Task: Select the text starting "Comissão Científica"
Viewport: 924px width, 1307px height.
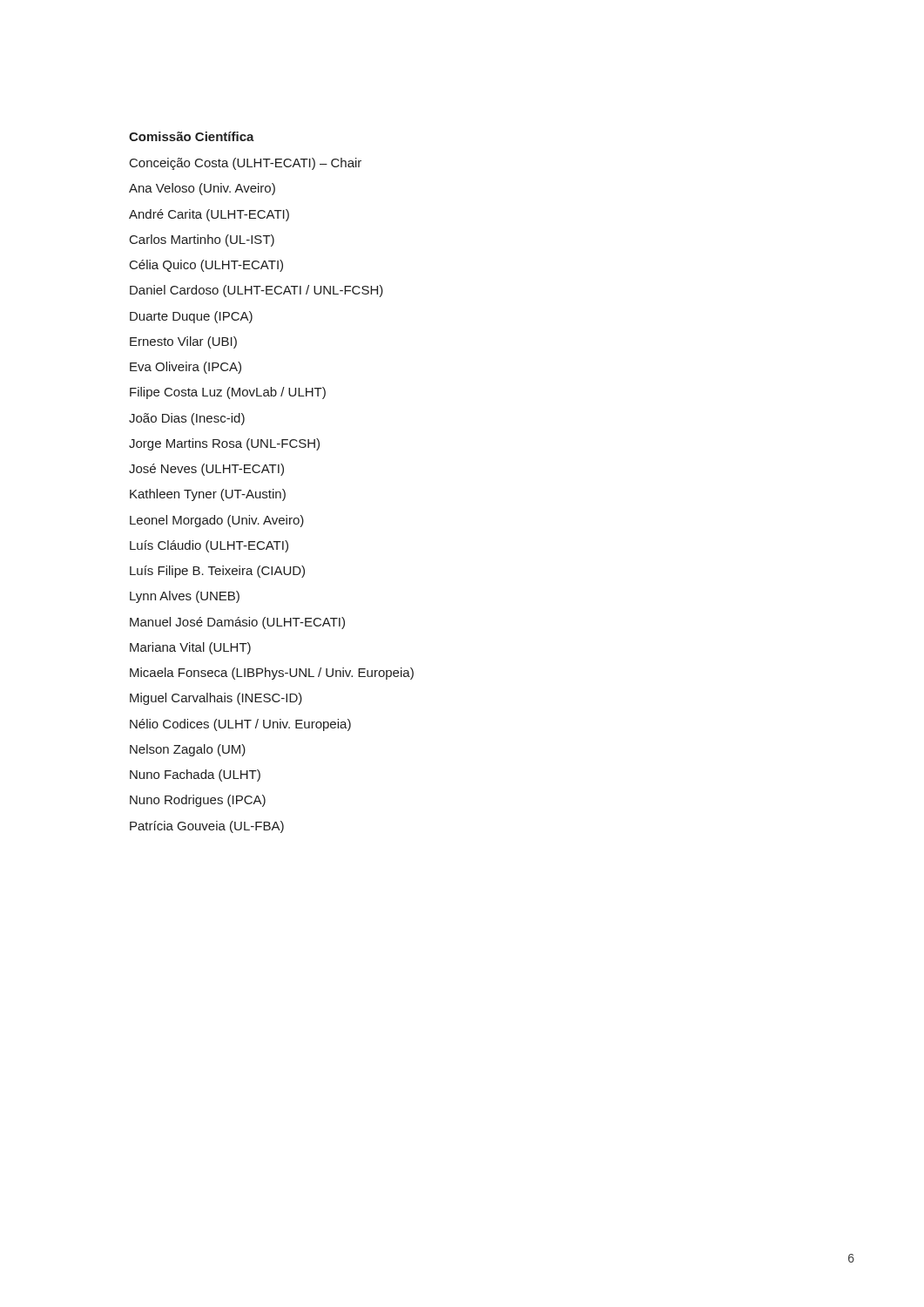Action: pos(191,136)
